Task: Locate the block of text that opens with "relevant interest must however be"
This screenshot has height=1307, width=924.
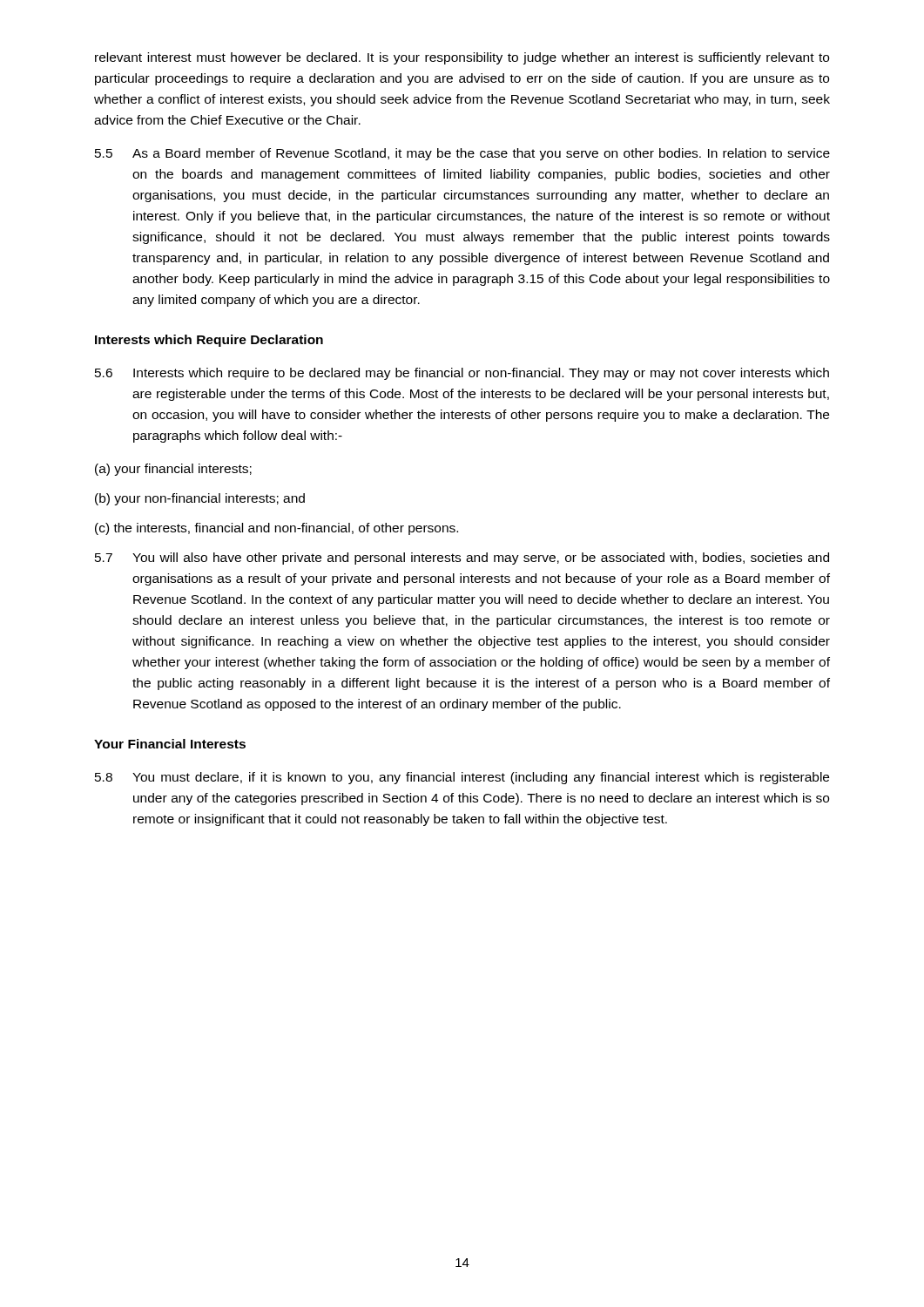Action: (x=462, y=88)
